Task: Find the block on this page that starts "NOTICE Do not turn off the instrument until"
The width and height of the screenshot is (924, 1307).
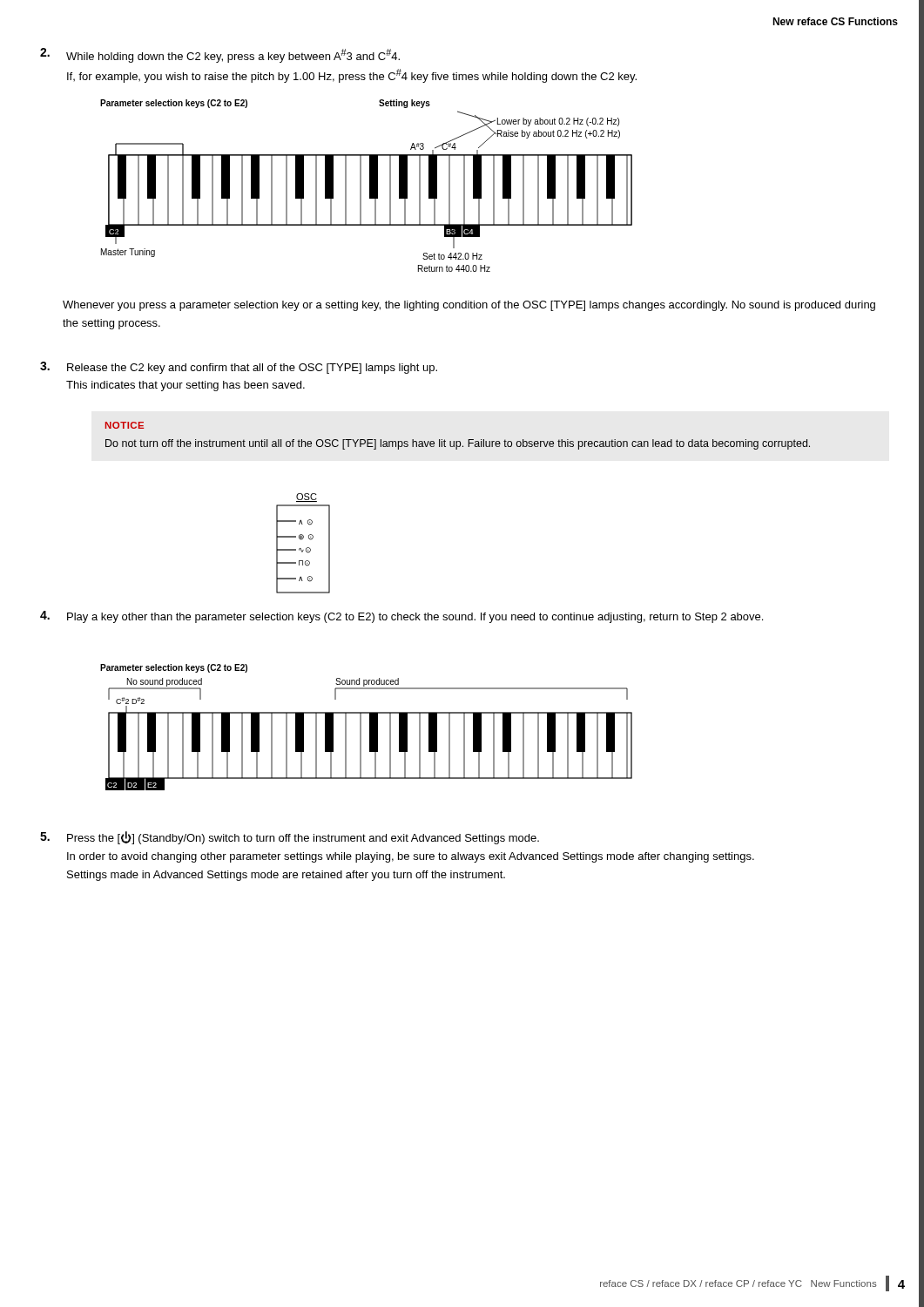Action: pos(490,436)
